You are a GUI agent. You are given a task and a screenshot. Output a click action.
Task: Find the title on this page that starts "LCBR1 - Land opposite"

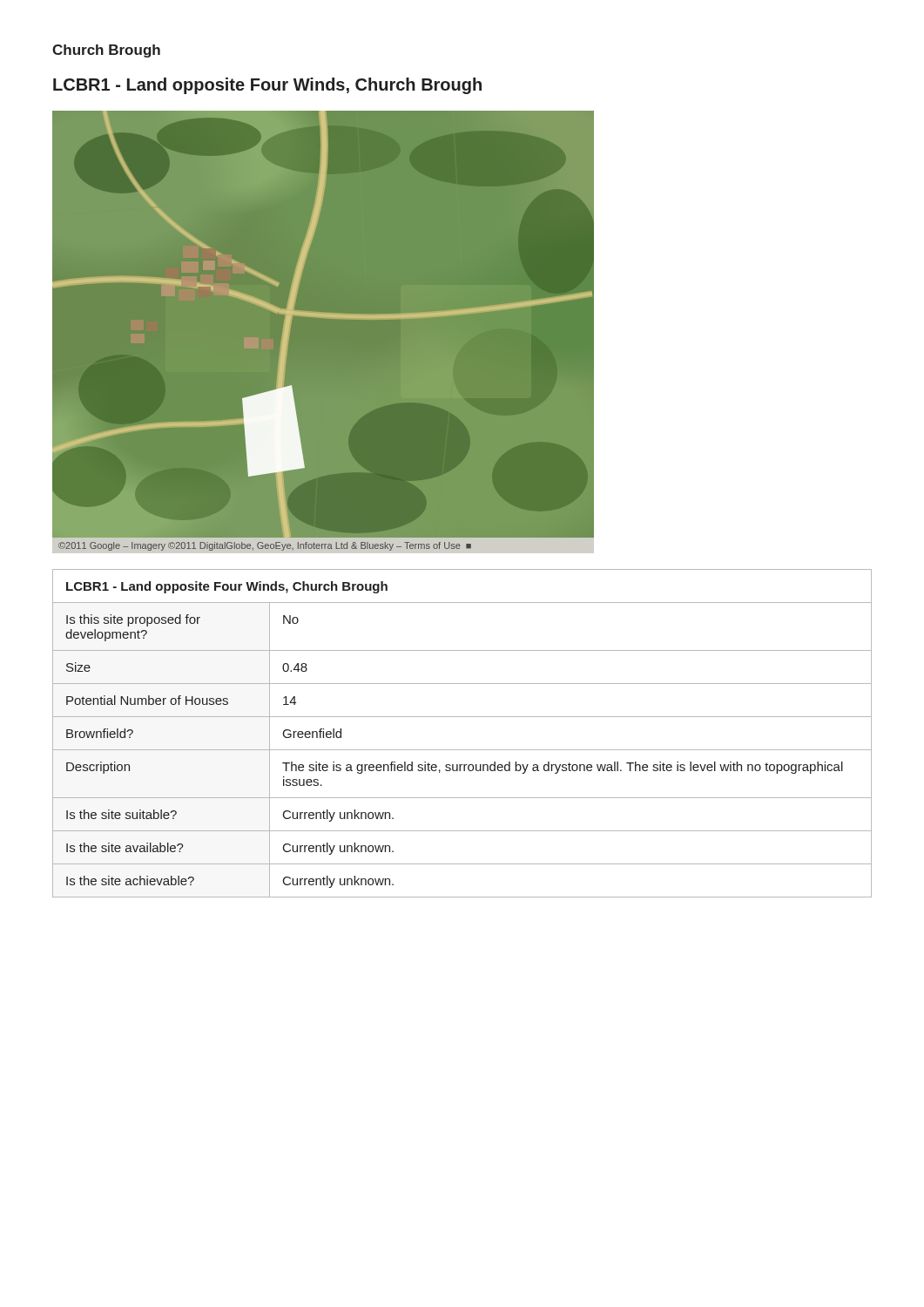tap(267, 84)
